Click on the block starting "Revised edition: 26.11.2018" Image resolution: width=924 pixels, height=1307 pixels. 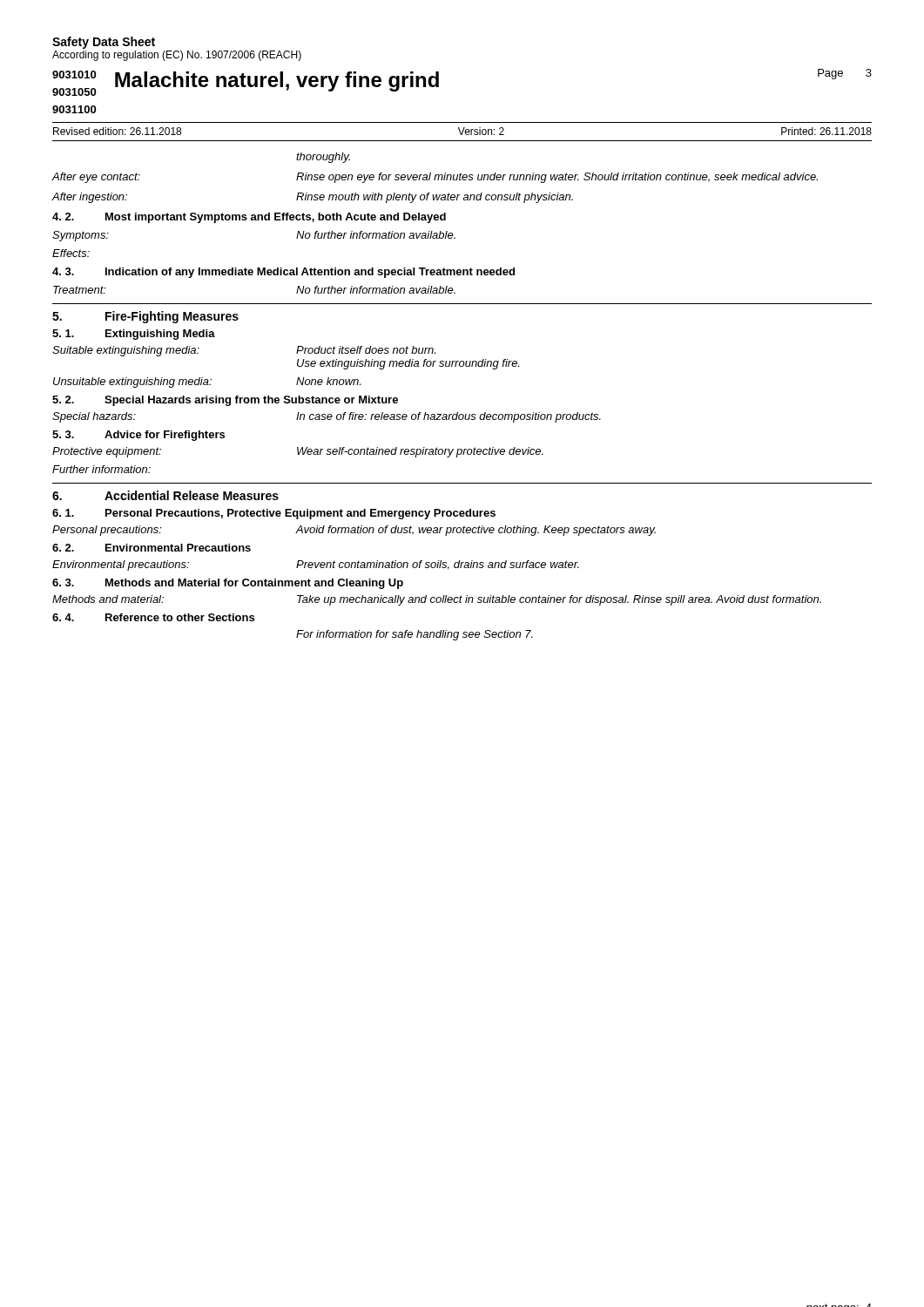117,132
